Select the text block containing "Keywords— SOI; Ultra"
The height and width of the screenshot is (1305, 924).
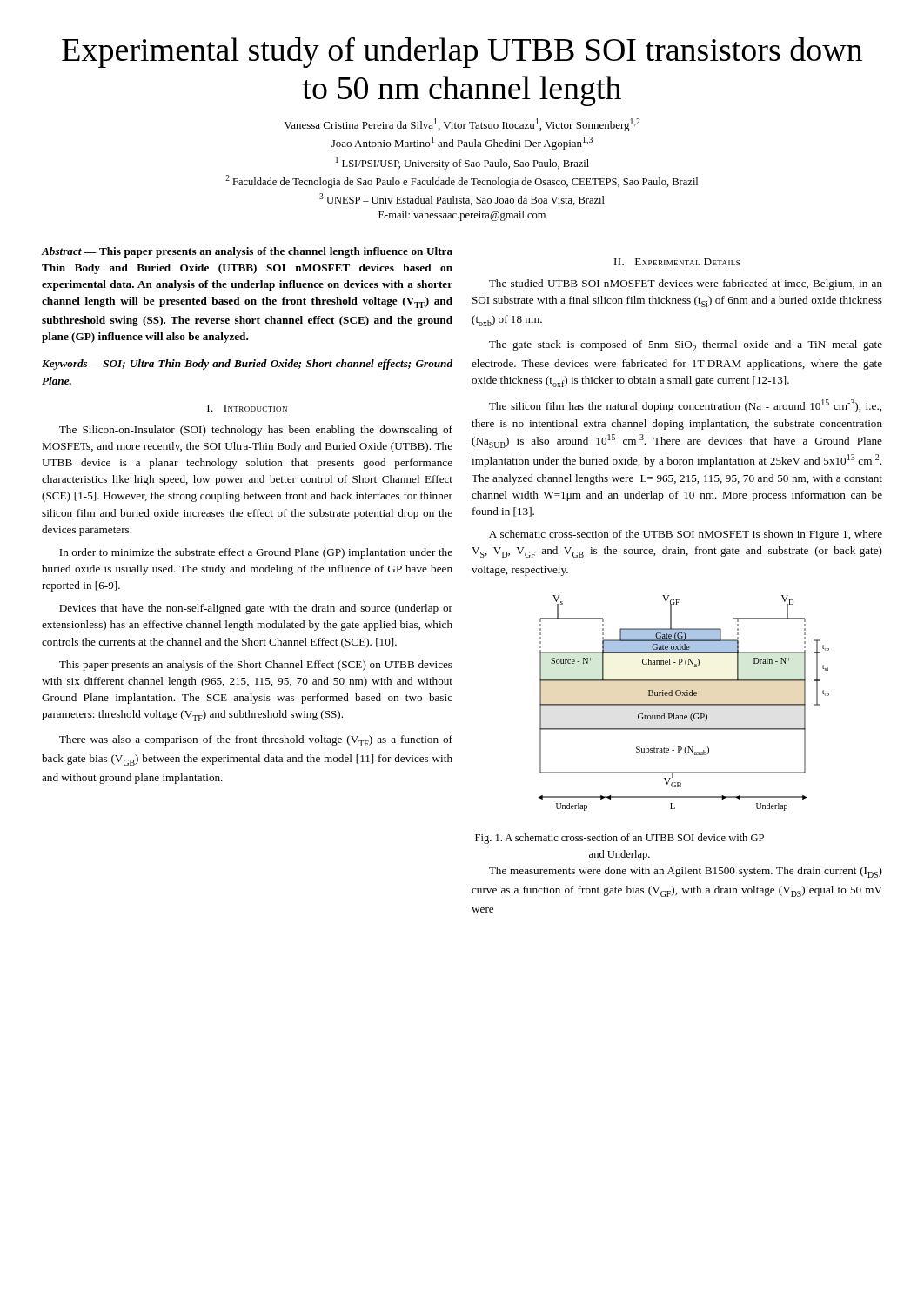(247, 372)
